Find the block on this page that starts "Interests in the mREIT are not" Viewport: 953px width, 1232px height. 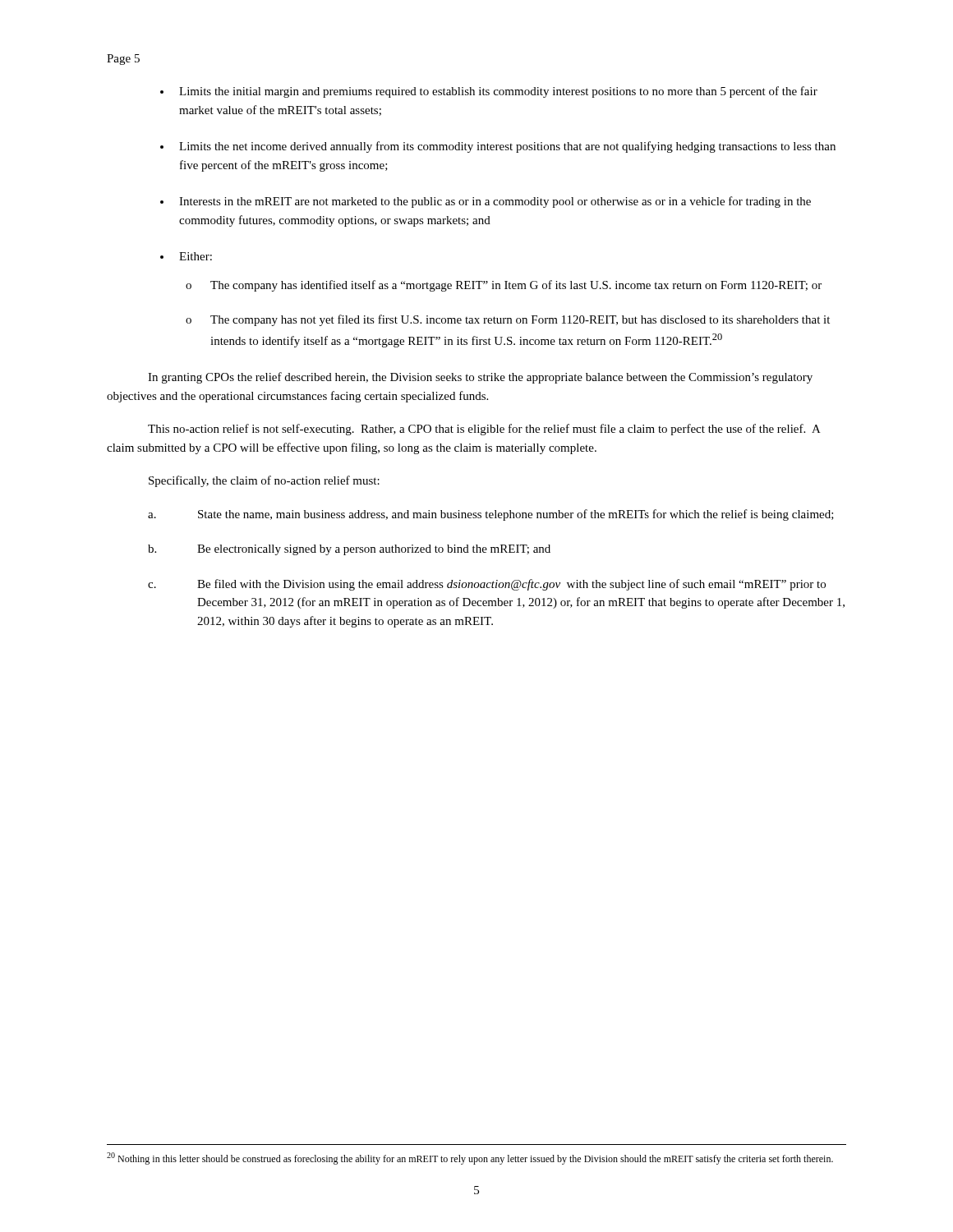coord(495,210)
